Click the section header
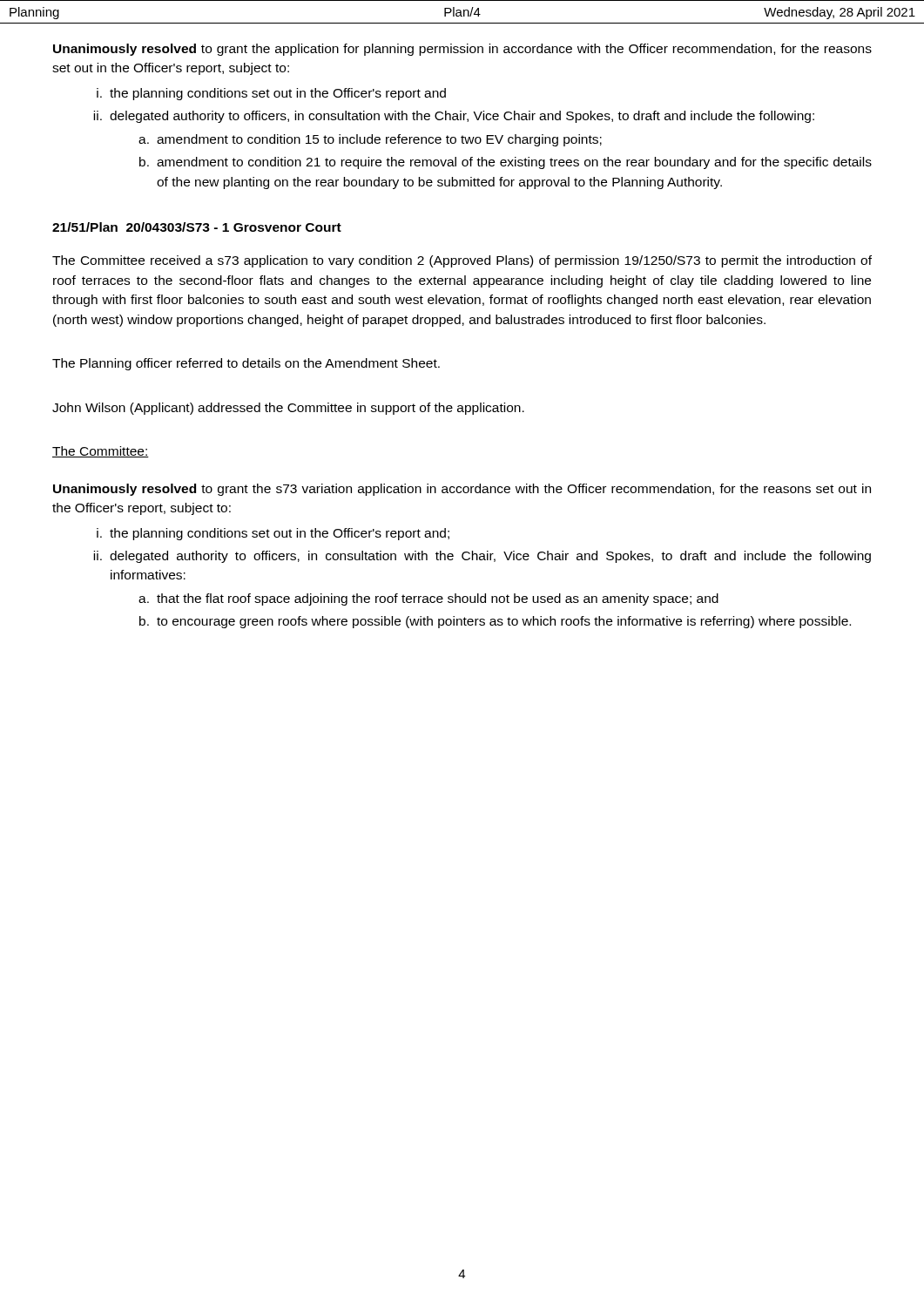924x1307 pixels. pos(197,227)
